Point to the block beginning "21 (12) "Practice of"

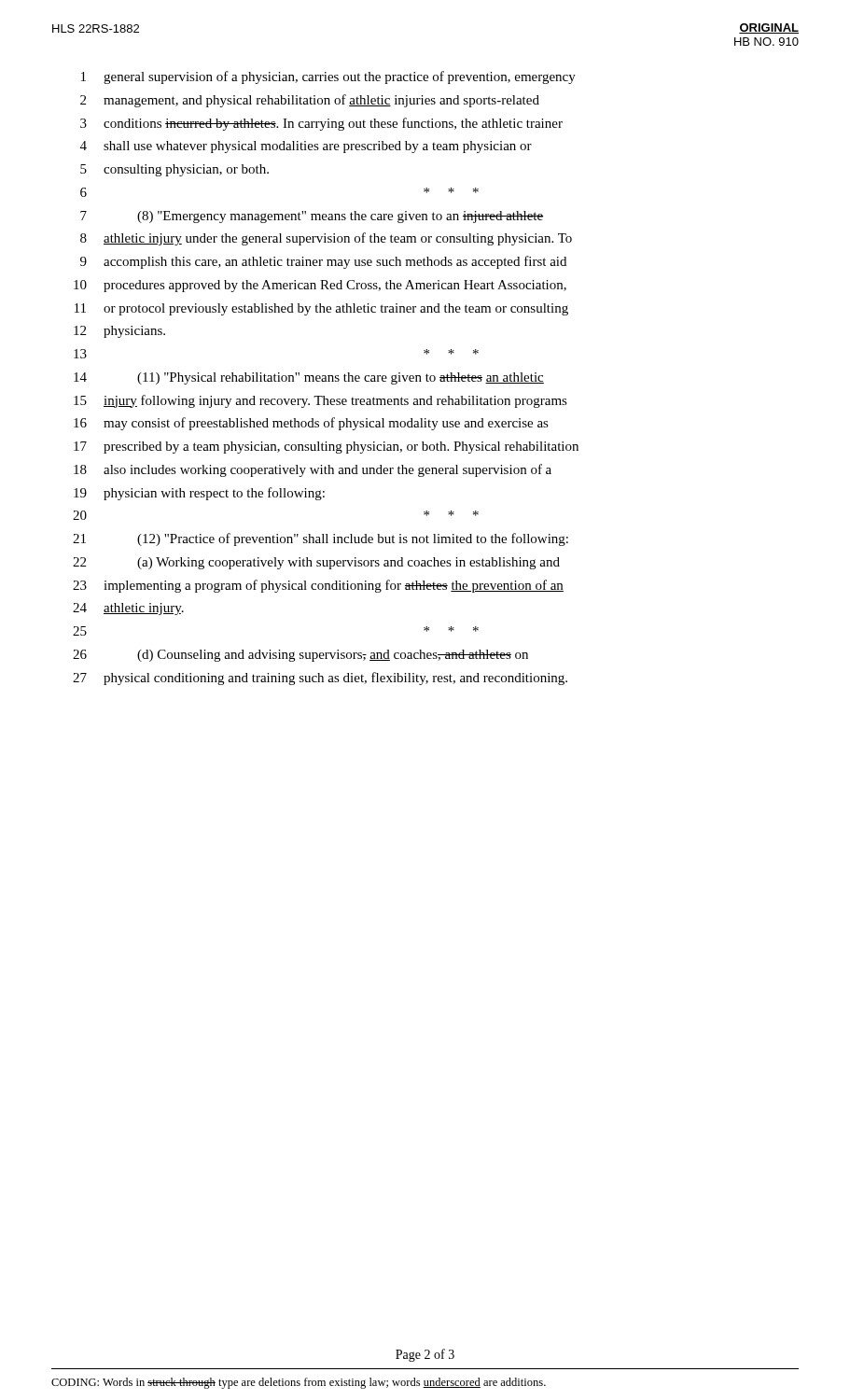tap(425, 539)
